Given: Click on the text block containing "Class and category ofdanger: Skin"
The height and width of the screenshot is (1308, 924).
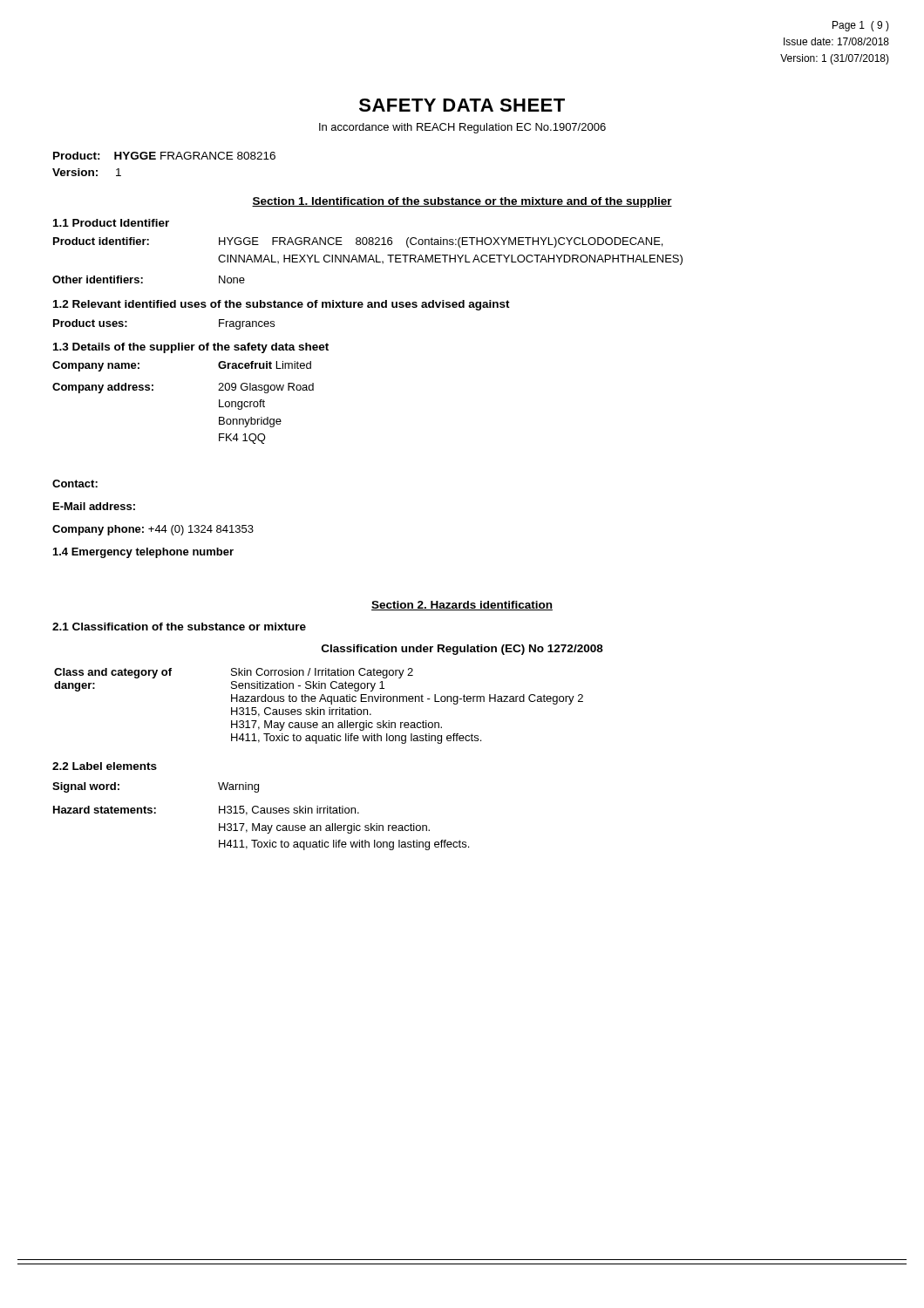Looking at the screenshot, I should tap(462, 704).
